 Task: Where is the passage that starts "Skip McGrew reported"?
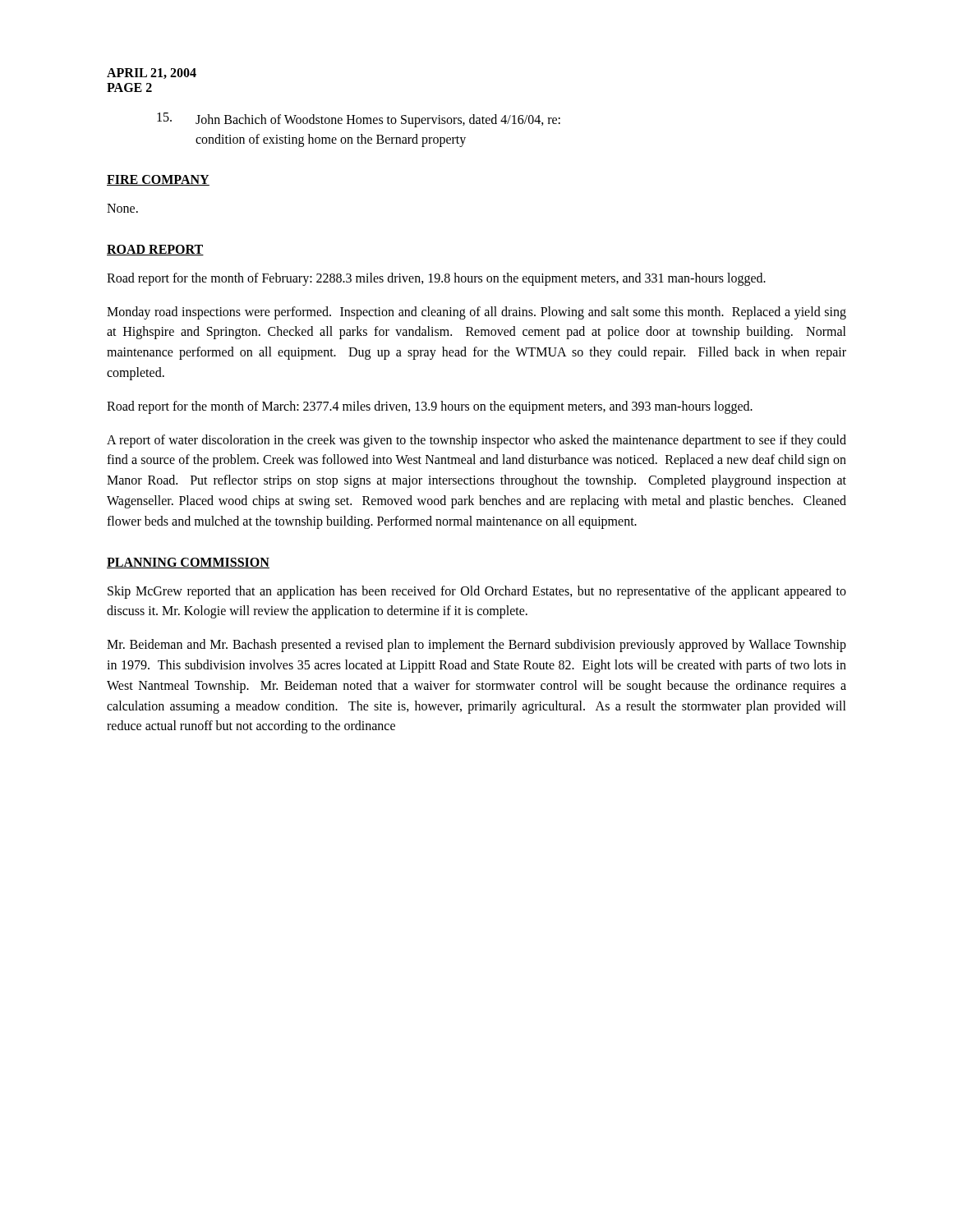pyautogui.click(x=476, y=601)
